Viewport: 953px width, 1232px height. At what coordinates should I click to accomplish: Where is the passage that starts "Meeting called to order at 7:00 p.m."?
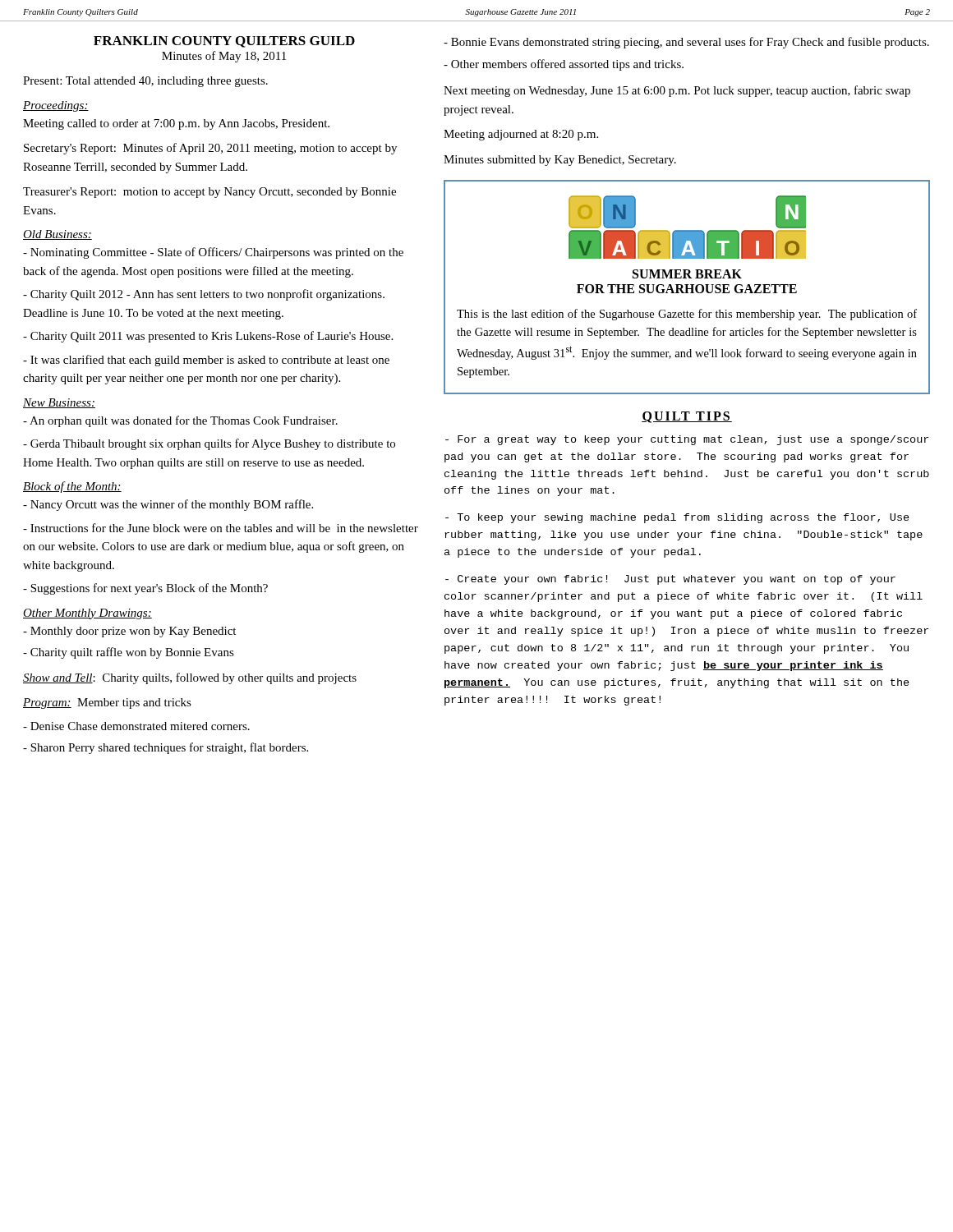point(177,123)
